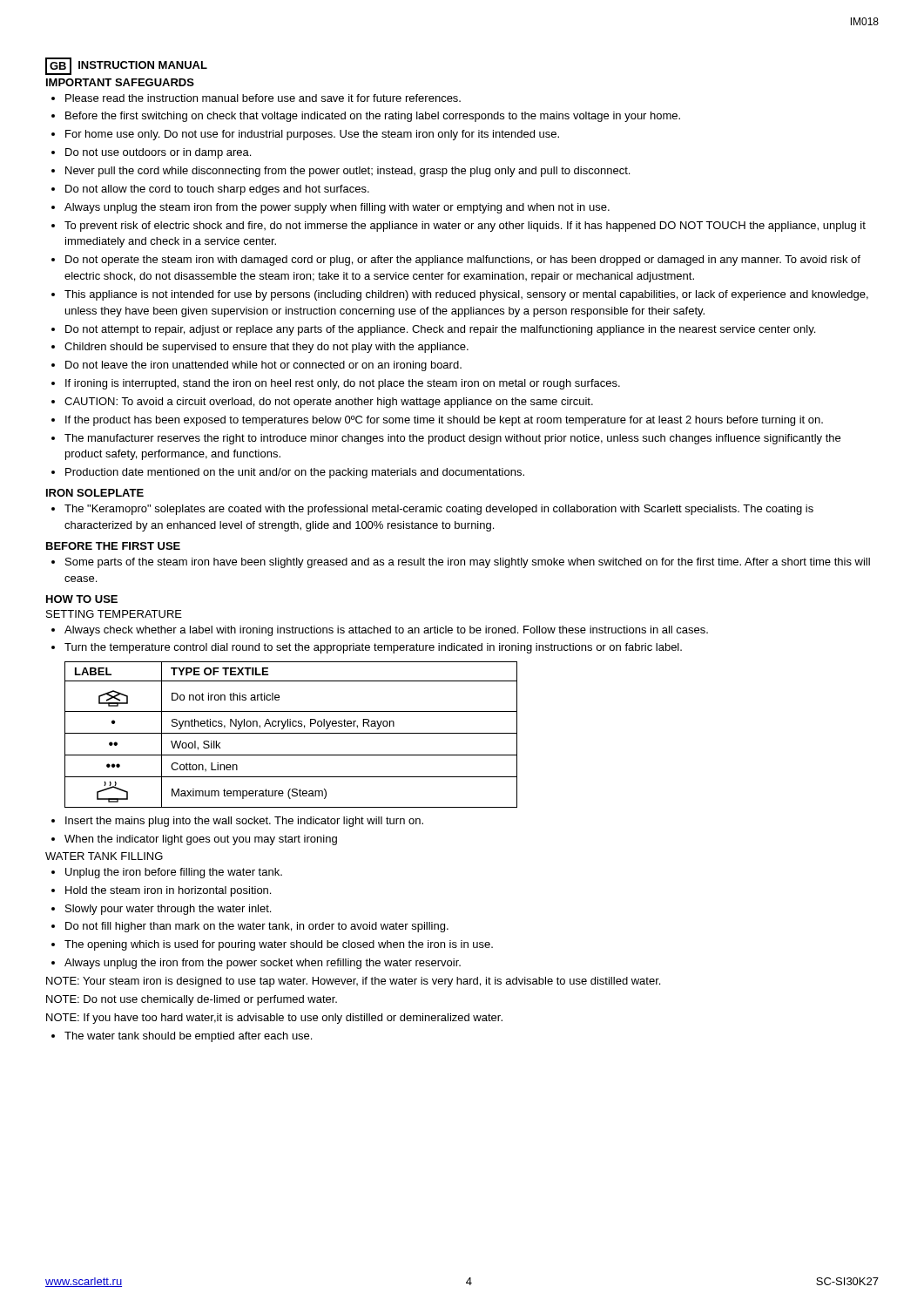This screenshot has width=924, height=1307.
Task: Select the region starting "Slowly pour water through the"
Action: pyautogui.click(x=168, y=908)
